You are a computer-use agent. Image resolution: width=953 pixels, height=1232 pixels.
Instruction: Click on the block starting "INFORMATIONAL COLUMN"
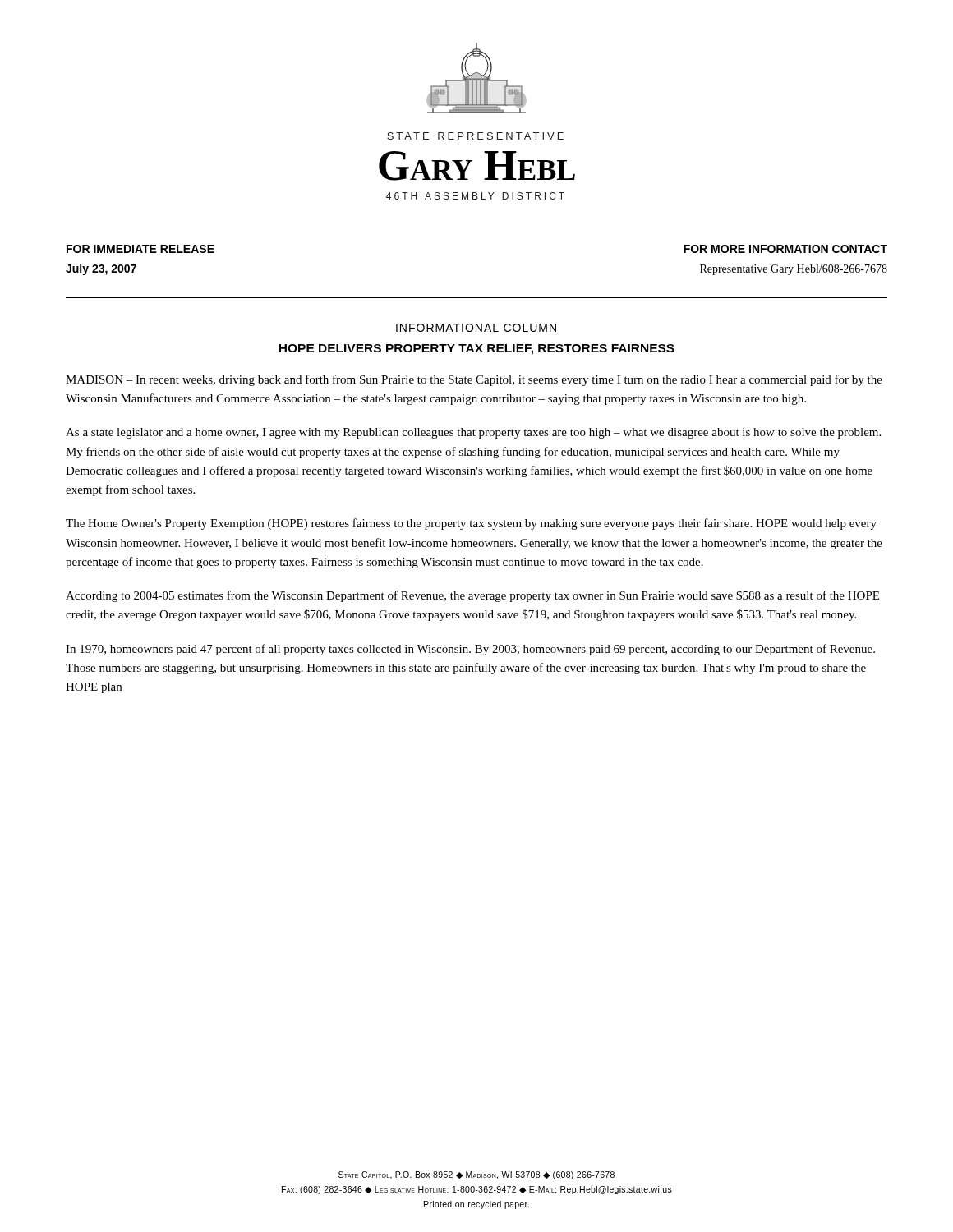pos(476,328)
